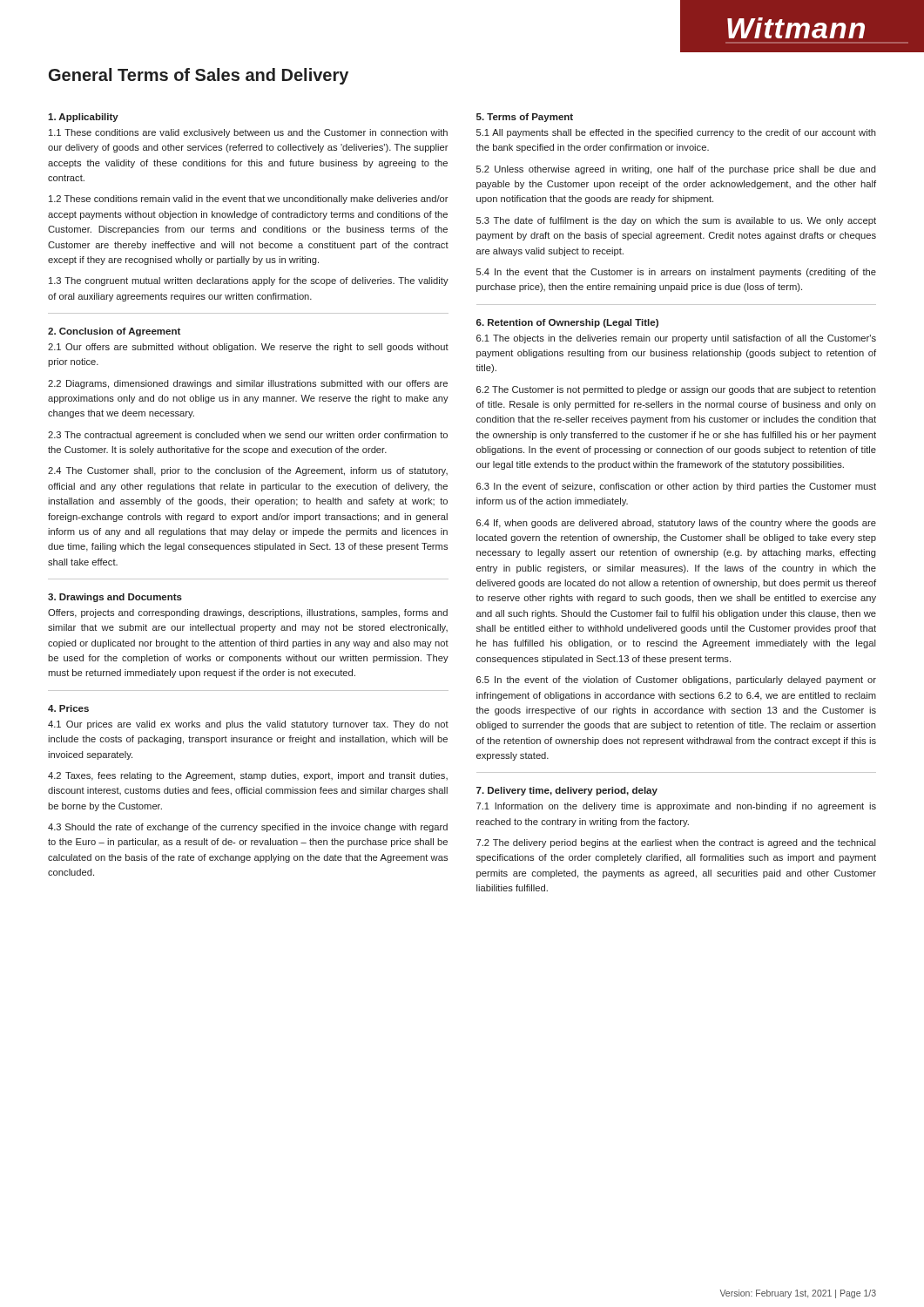The height and width of the screenshot is (1307, 924).
Task: Click on the section header that says "5. Terms of"
Action: (525, 117)
